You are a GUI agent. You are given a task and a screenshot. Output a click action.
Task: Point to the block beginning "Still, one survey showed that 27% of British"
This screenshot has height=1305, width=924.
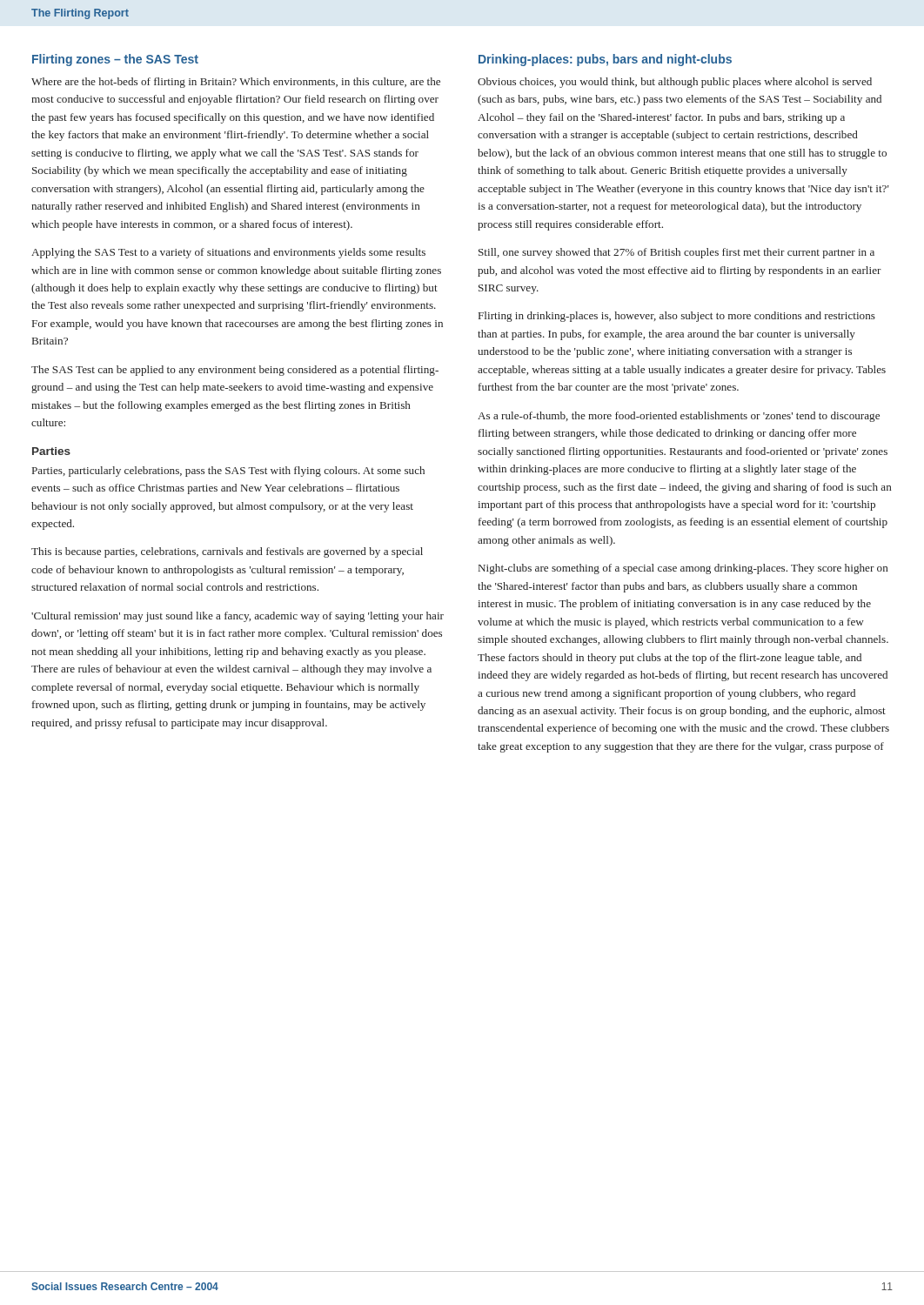tap(679, 270)
